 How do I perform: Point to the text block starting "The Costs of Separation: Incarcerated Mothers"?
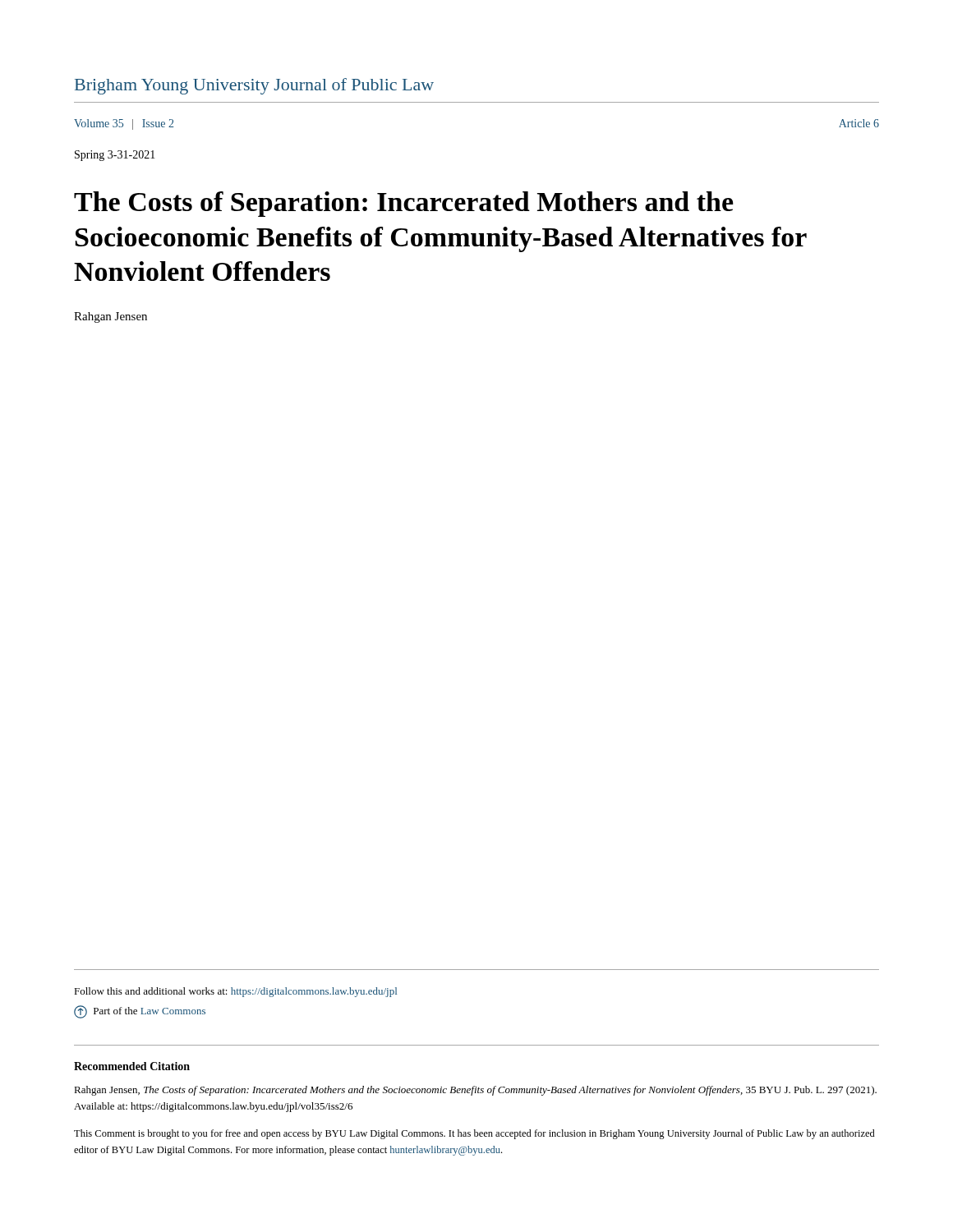pyautogui.click(x=440, y=237)
